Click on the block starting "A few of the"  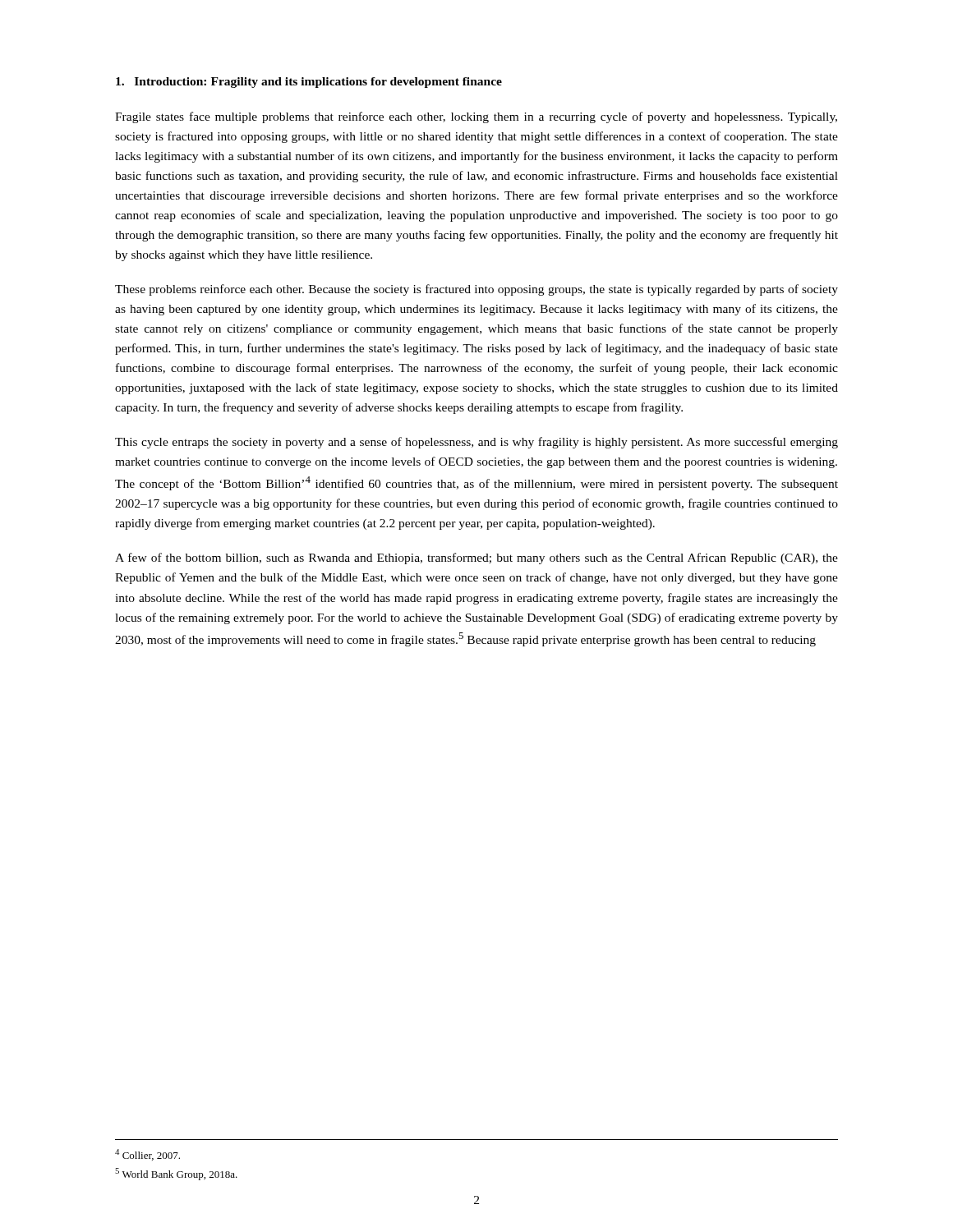pyautogui.click(x=476, y=598)
